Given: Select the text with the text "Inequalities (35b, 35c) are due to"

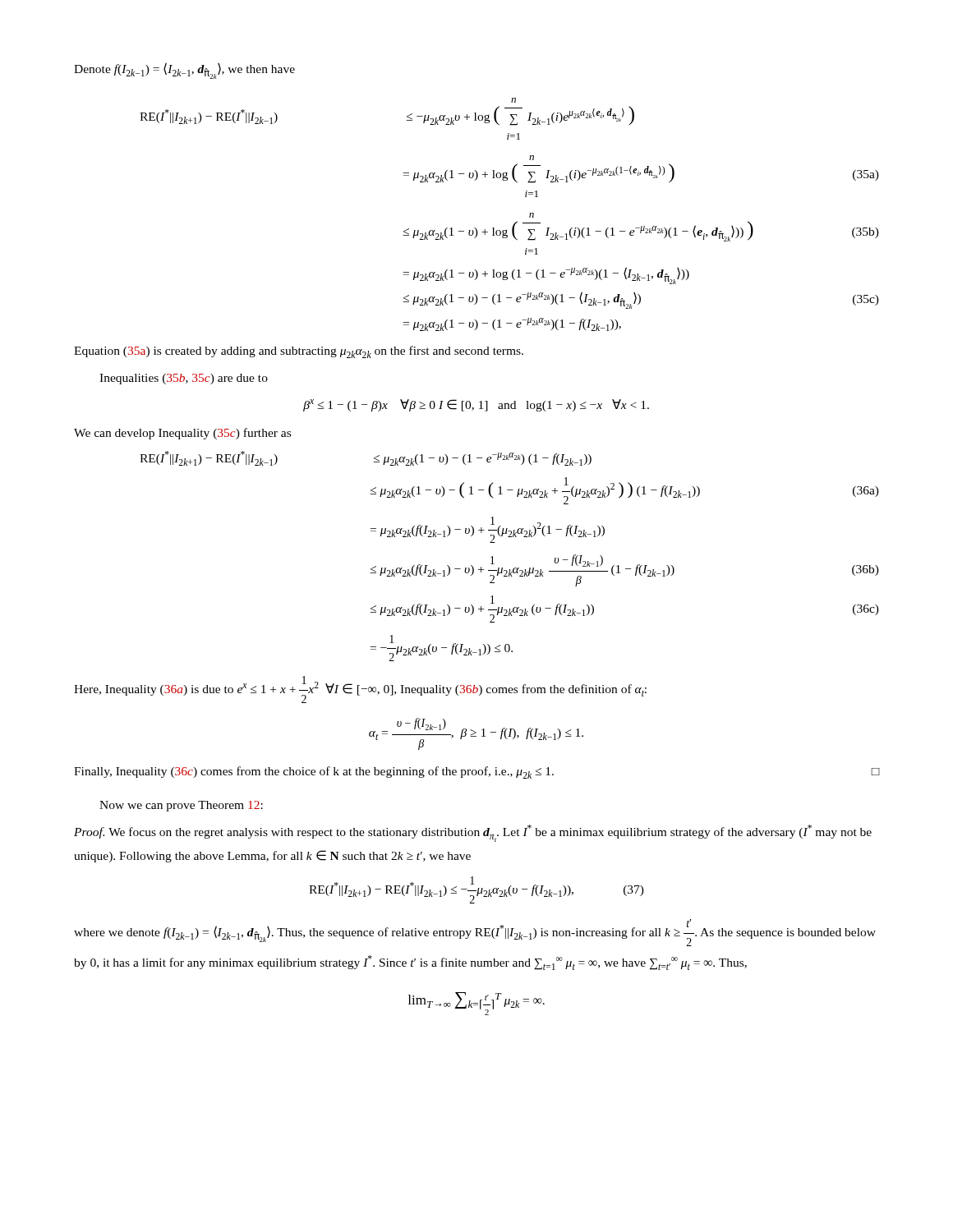Looking at the screenshot, I should pyautogui.click(x=184, y=377).
